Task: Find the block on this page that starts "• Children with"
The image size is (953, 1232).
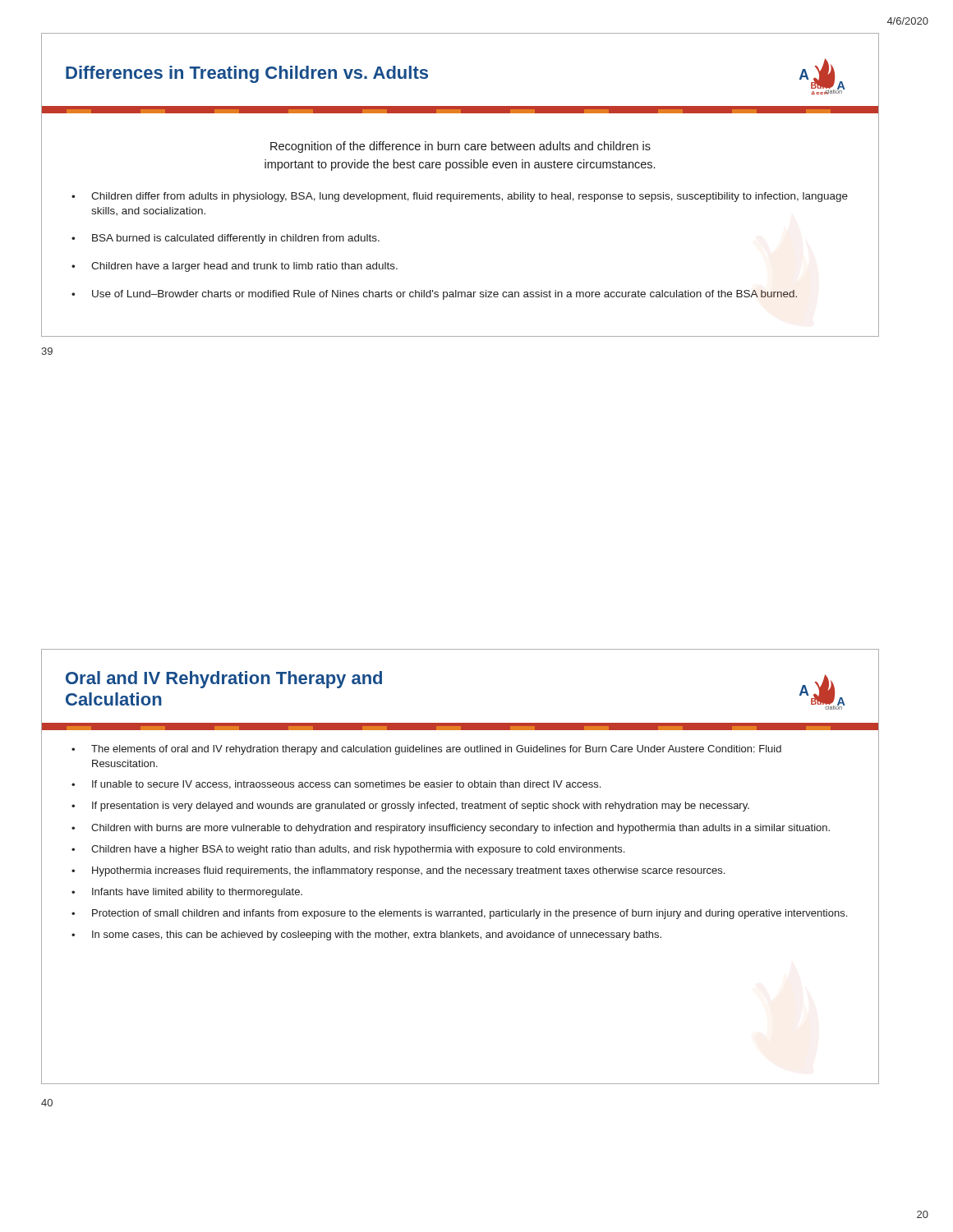Action: click(460, 828)
